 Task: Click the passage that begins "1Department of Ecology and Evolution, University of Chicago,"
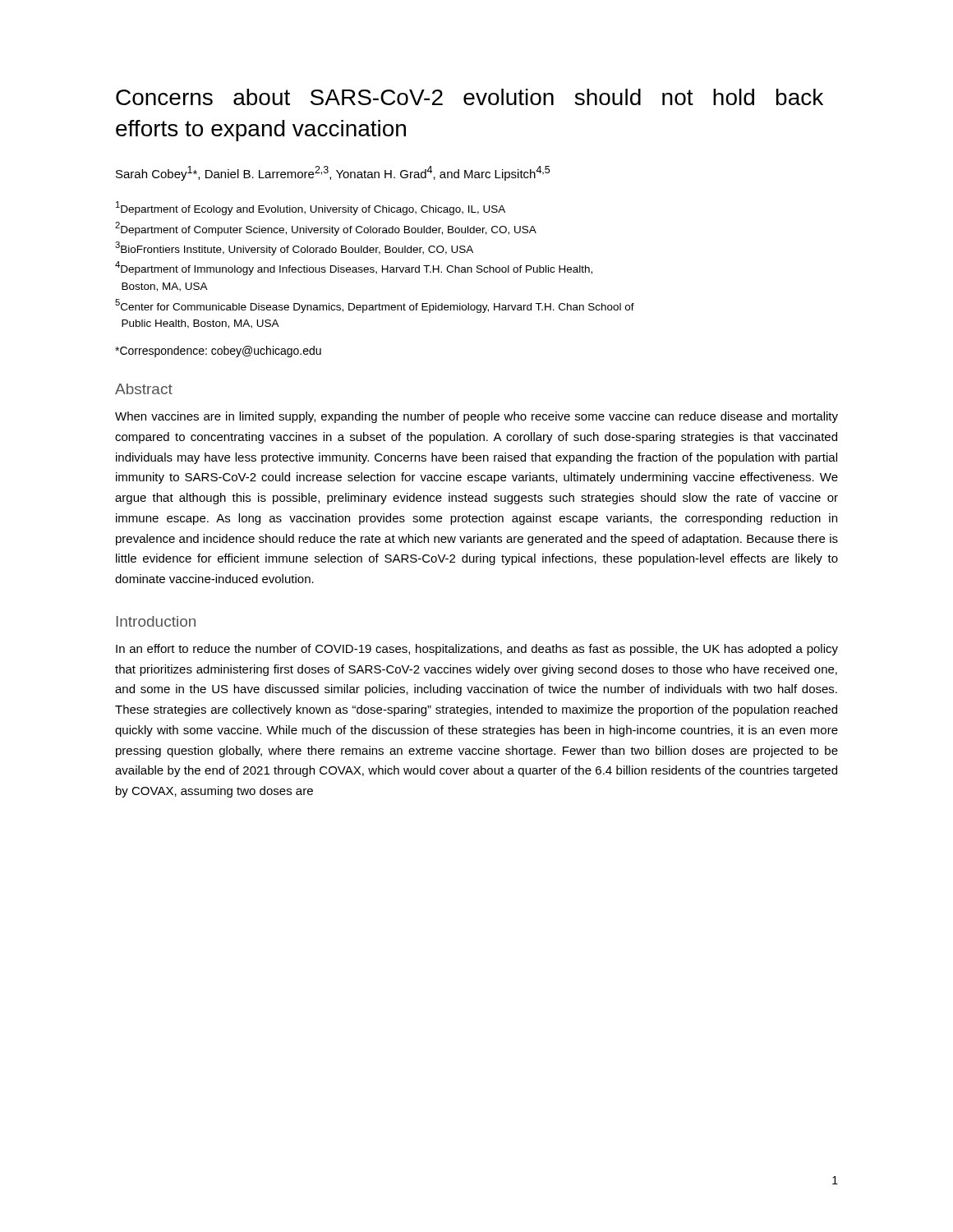[x=476, y=265]
